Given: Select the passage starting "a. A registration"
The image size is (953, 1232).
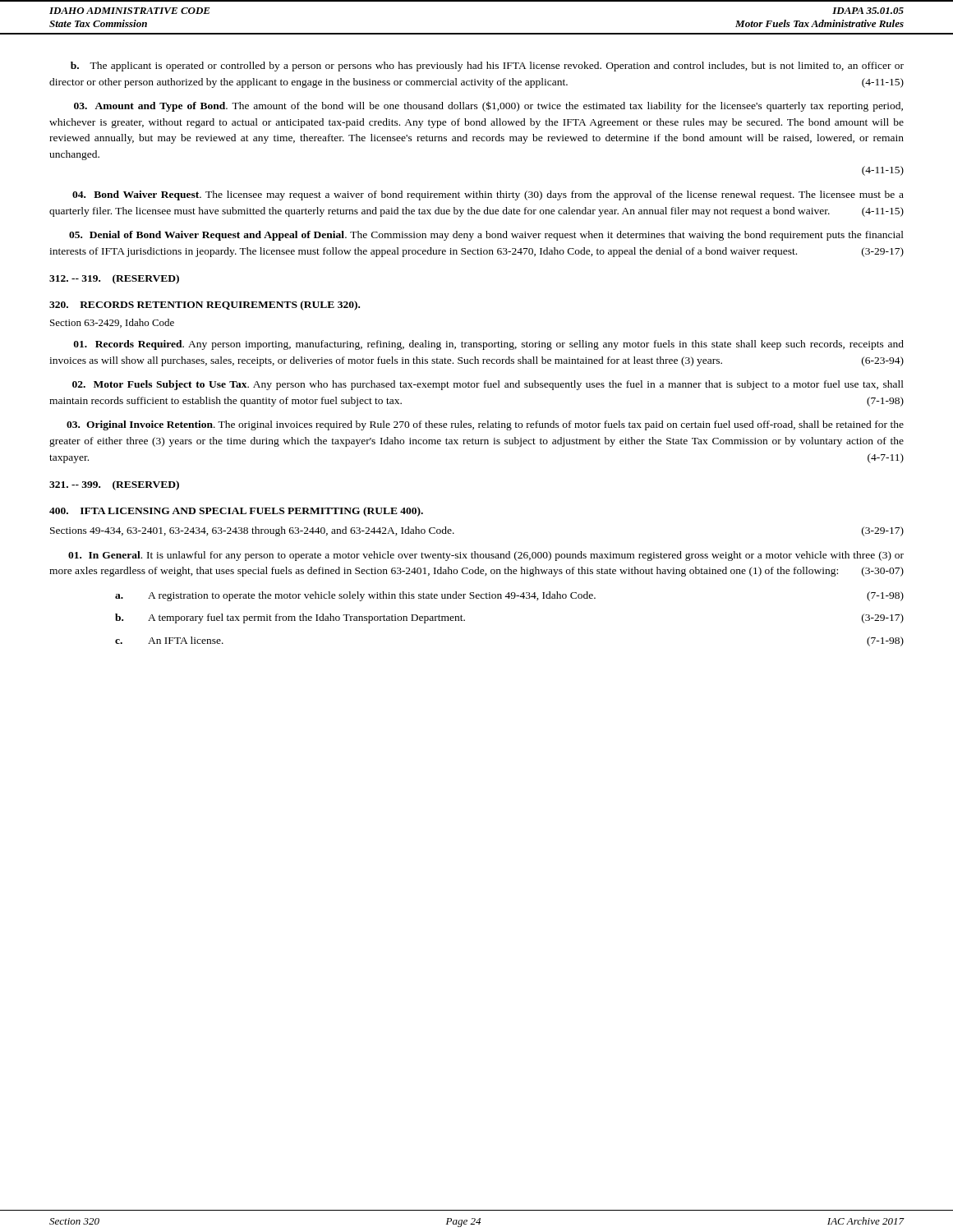Looking at the screenshot, I should (x=509, y=595).
